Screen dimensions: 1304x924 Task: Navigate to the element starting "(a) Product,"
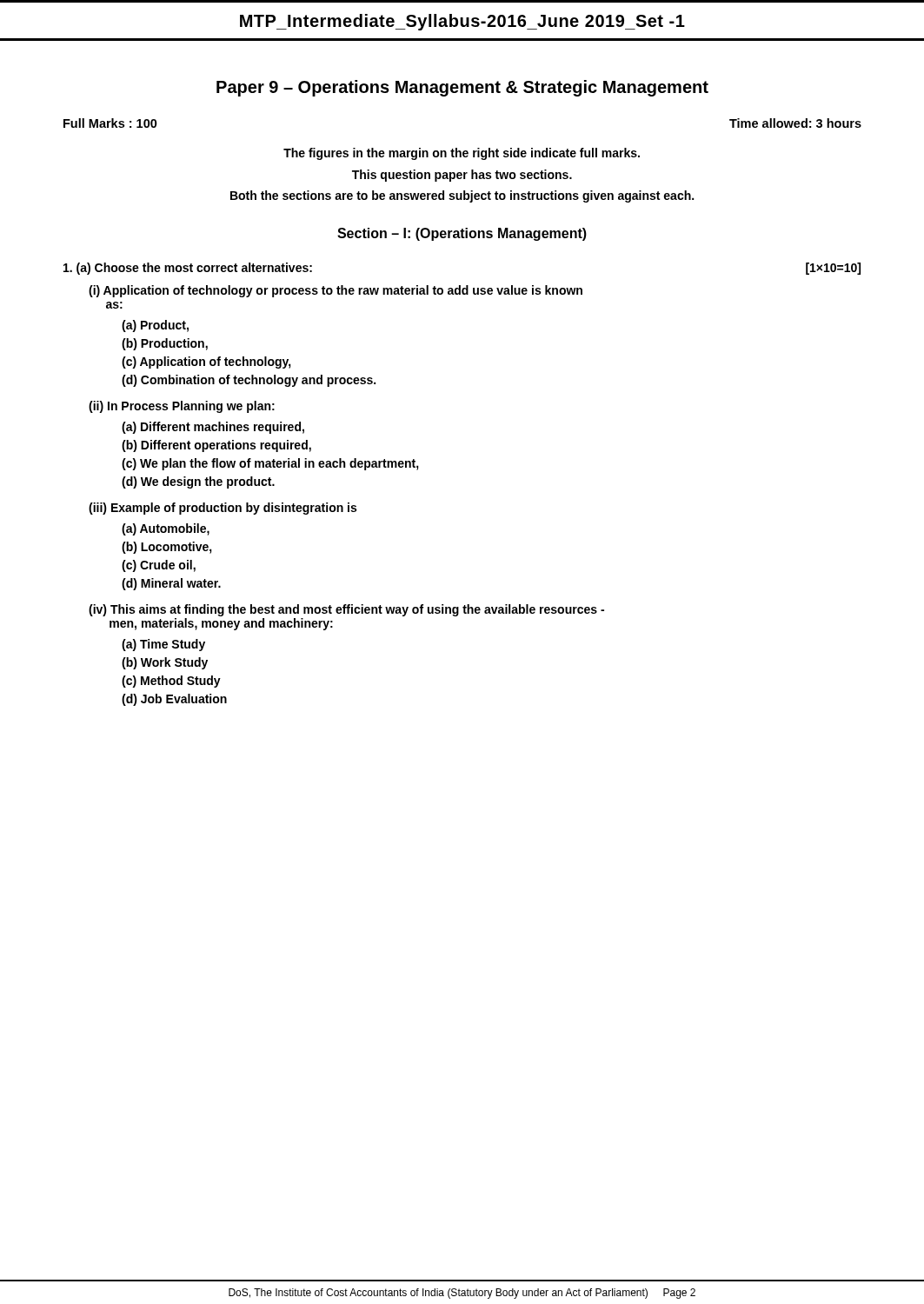pos(156,325)
